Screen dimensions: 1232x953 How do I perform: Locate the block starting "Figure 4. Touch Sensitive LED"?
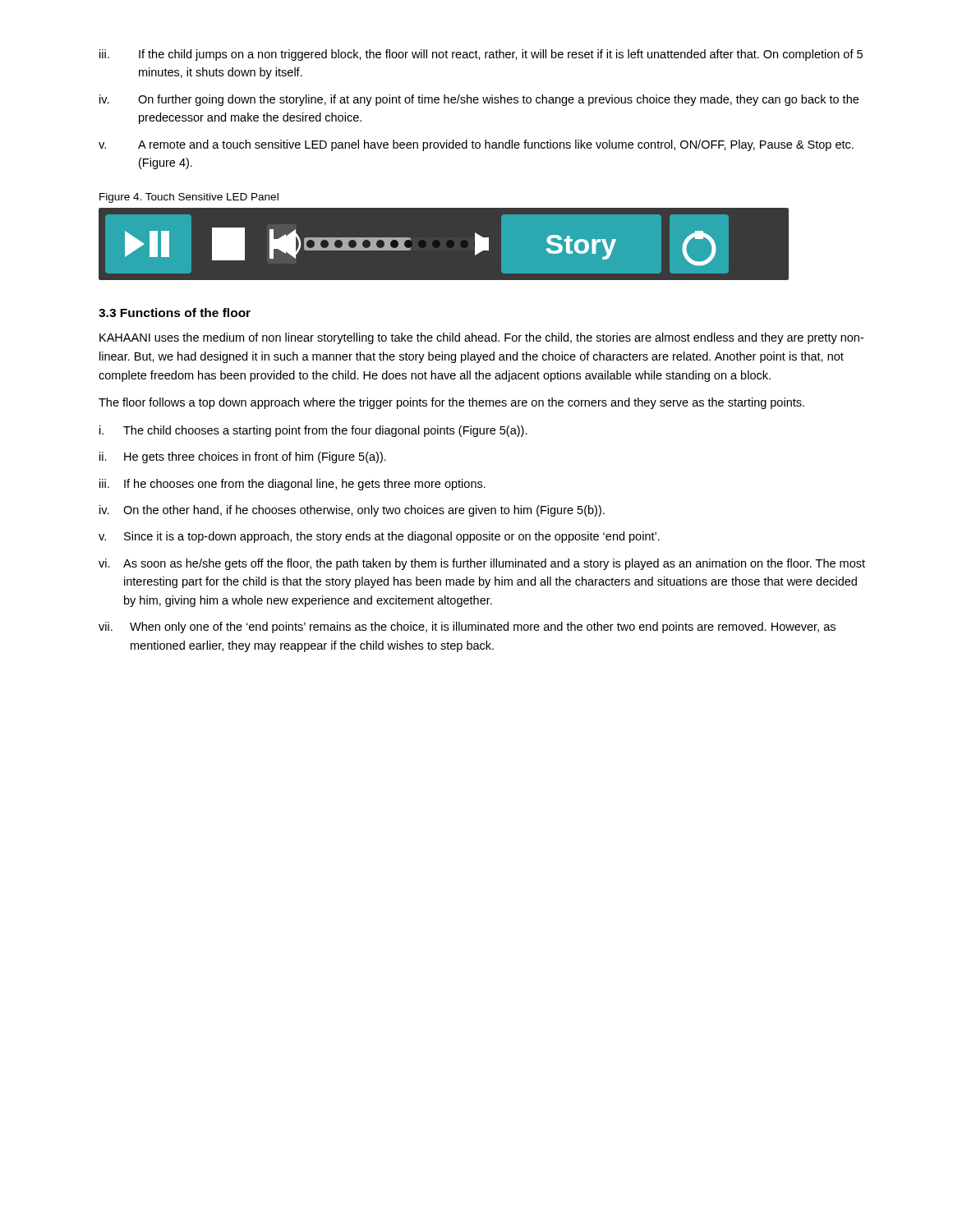point(189,197)
